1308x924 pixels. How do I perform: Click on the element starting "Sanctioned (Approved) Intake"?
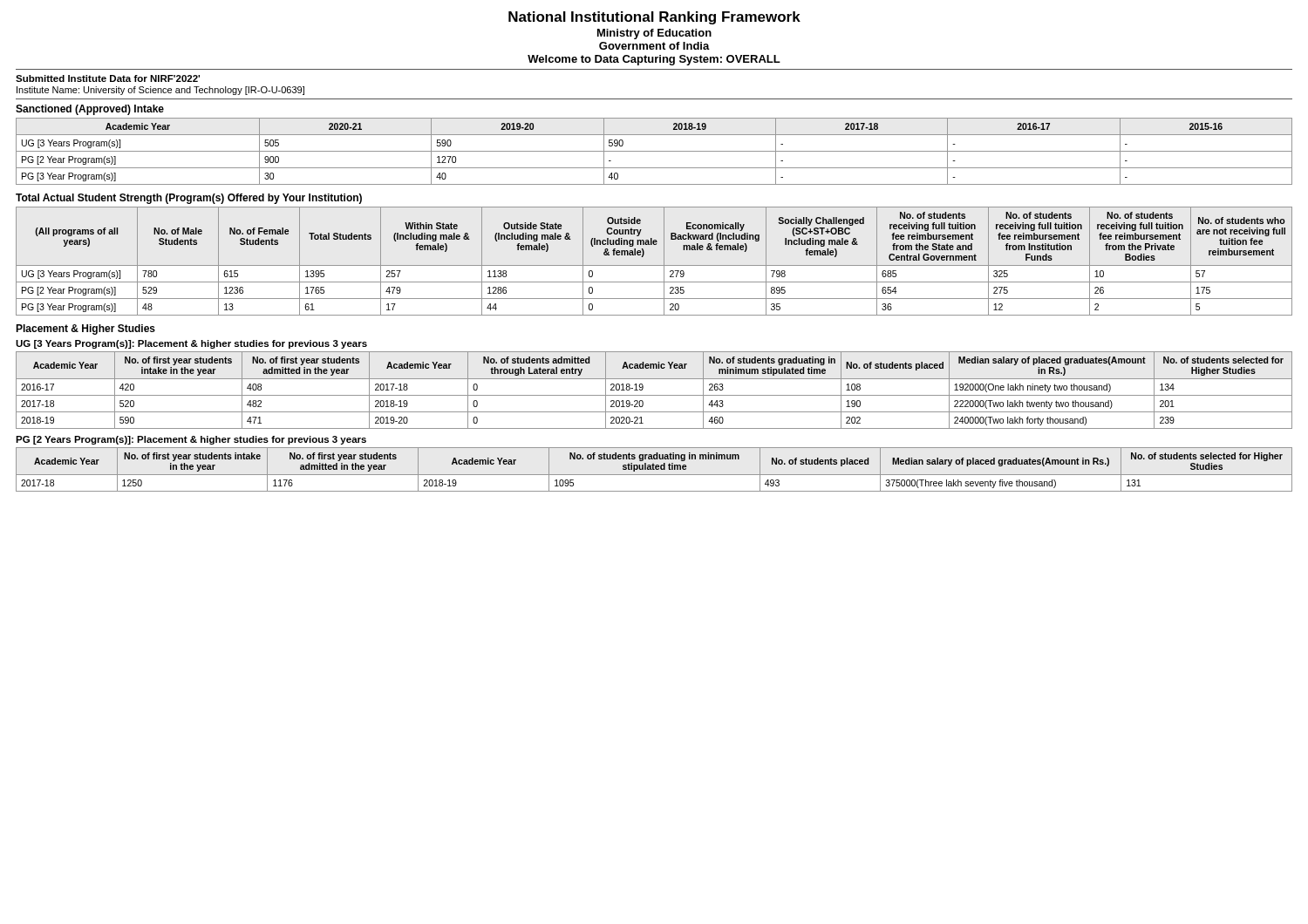tap(90, 109)
